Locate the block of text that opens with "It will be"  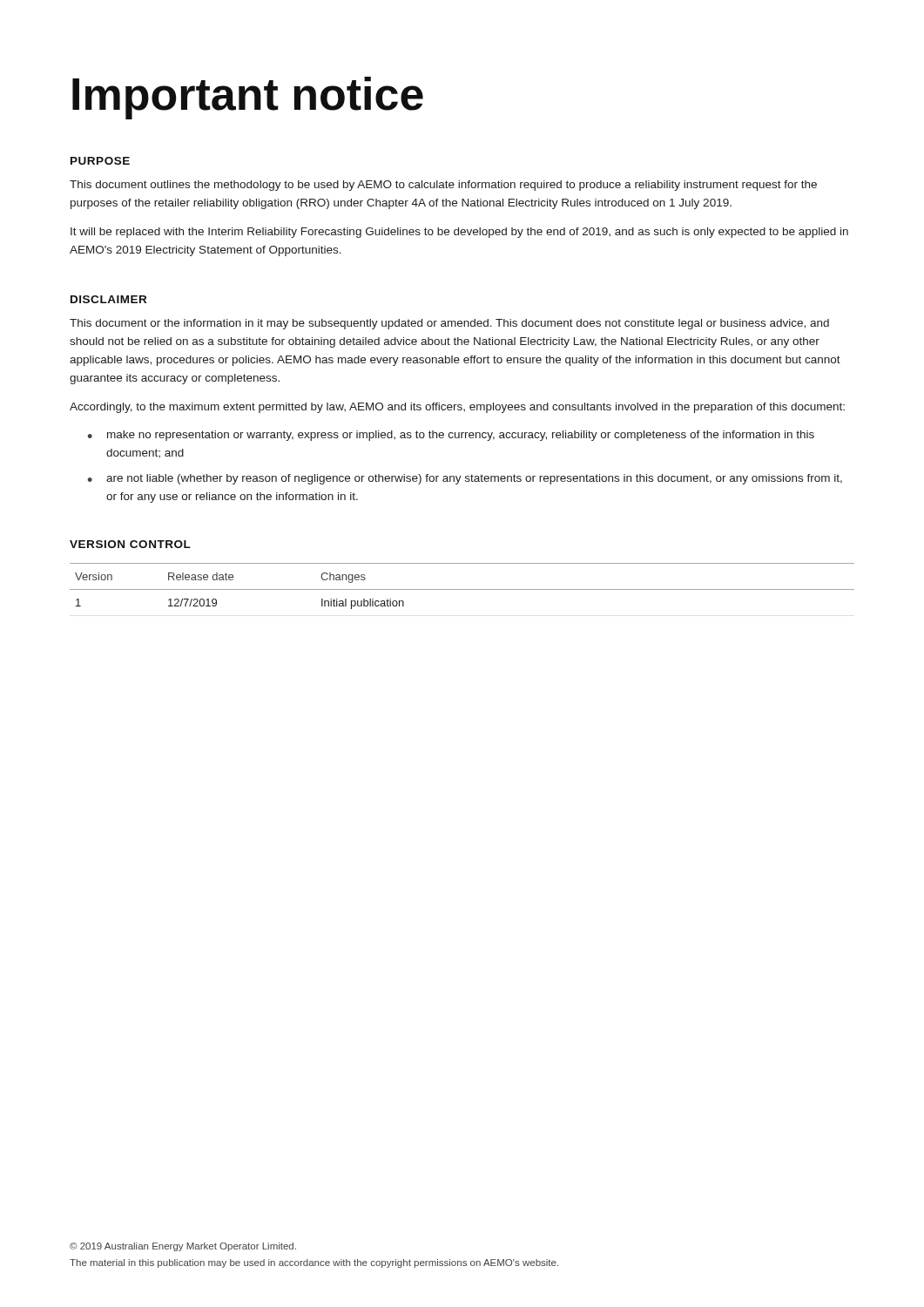pyautogui.click(x=459, y=240)
